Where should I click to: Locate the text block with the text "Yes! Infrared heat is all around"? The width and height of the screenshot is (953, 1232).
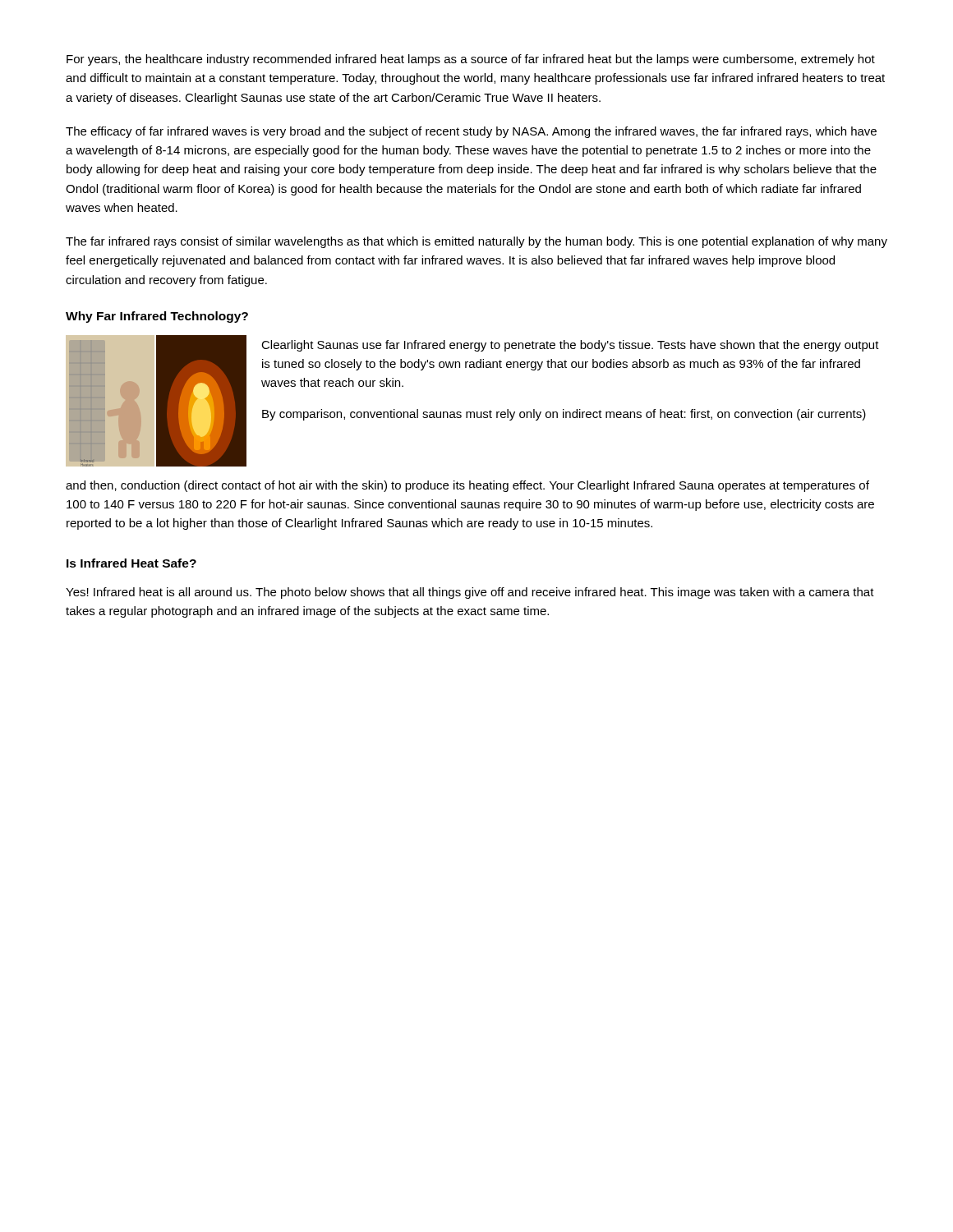click(470, 601)
